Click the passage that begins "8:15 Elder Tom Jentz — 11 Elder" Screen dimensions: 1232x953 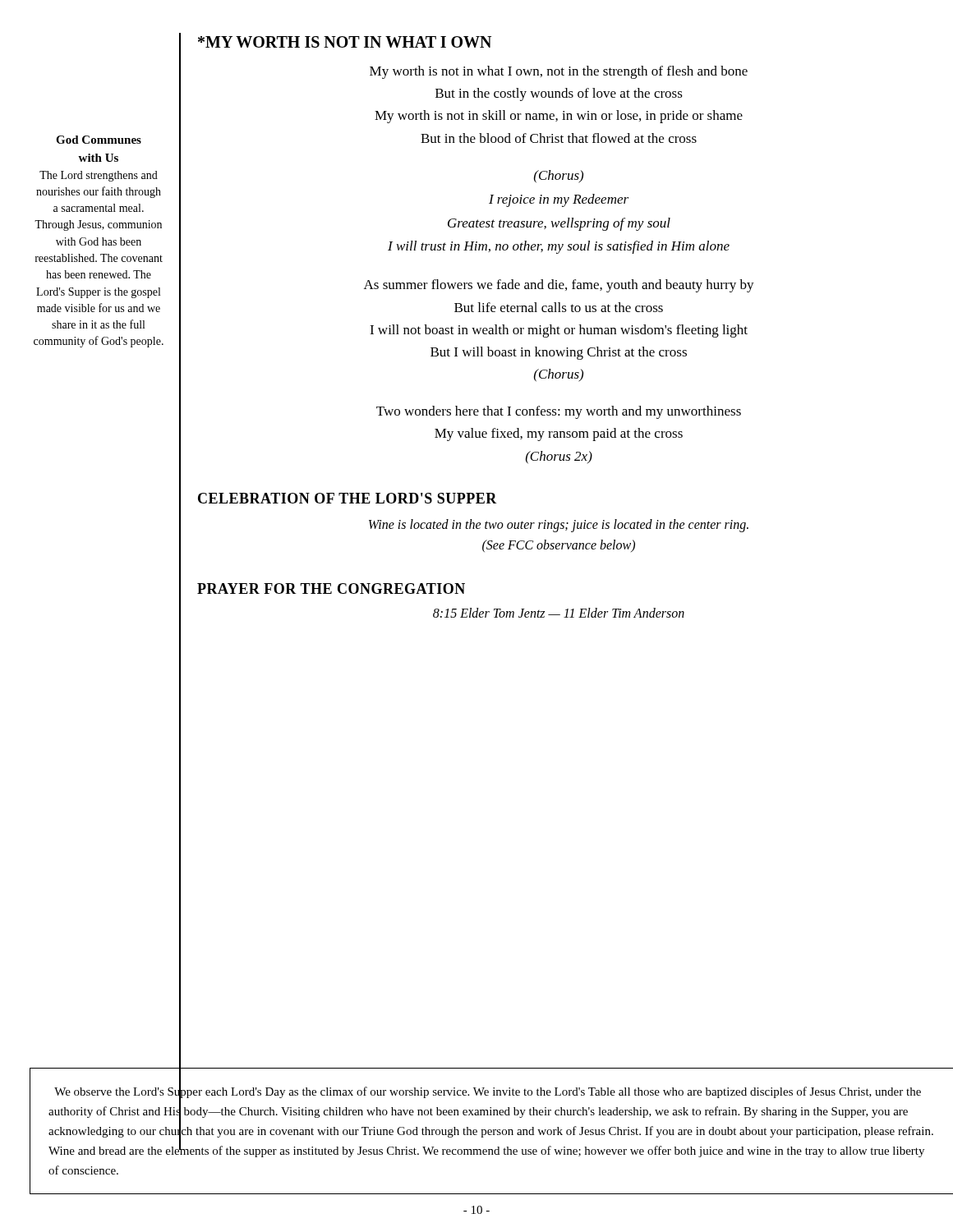[x=559, y=613]
